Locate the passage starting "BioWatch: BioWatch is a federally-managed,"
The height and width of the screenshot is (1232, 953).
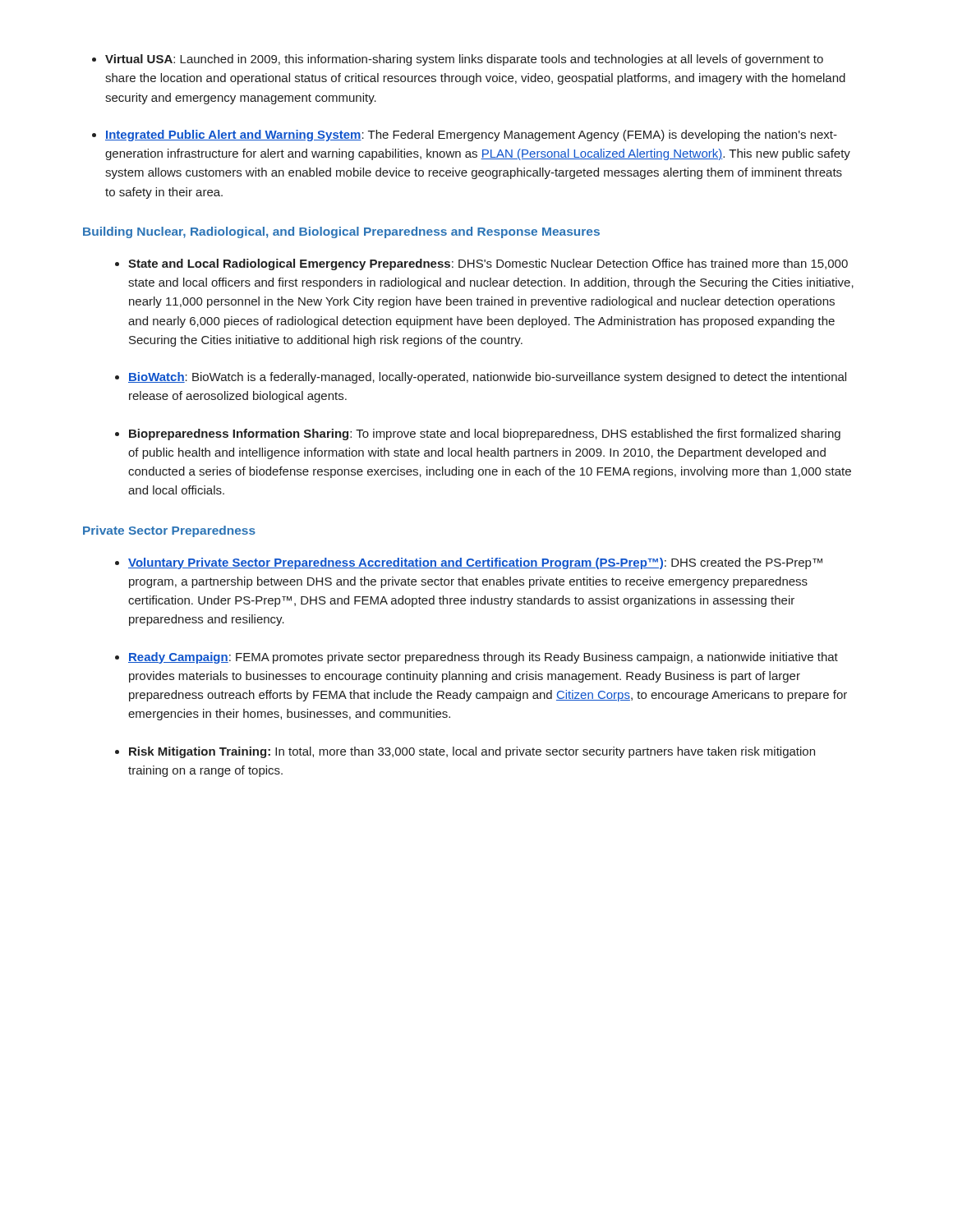pos(488,386)
